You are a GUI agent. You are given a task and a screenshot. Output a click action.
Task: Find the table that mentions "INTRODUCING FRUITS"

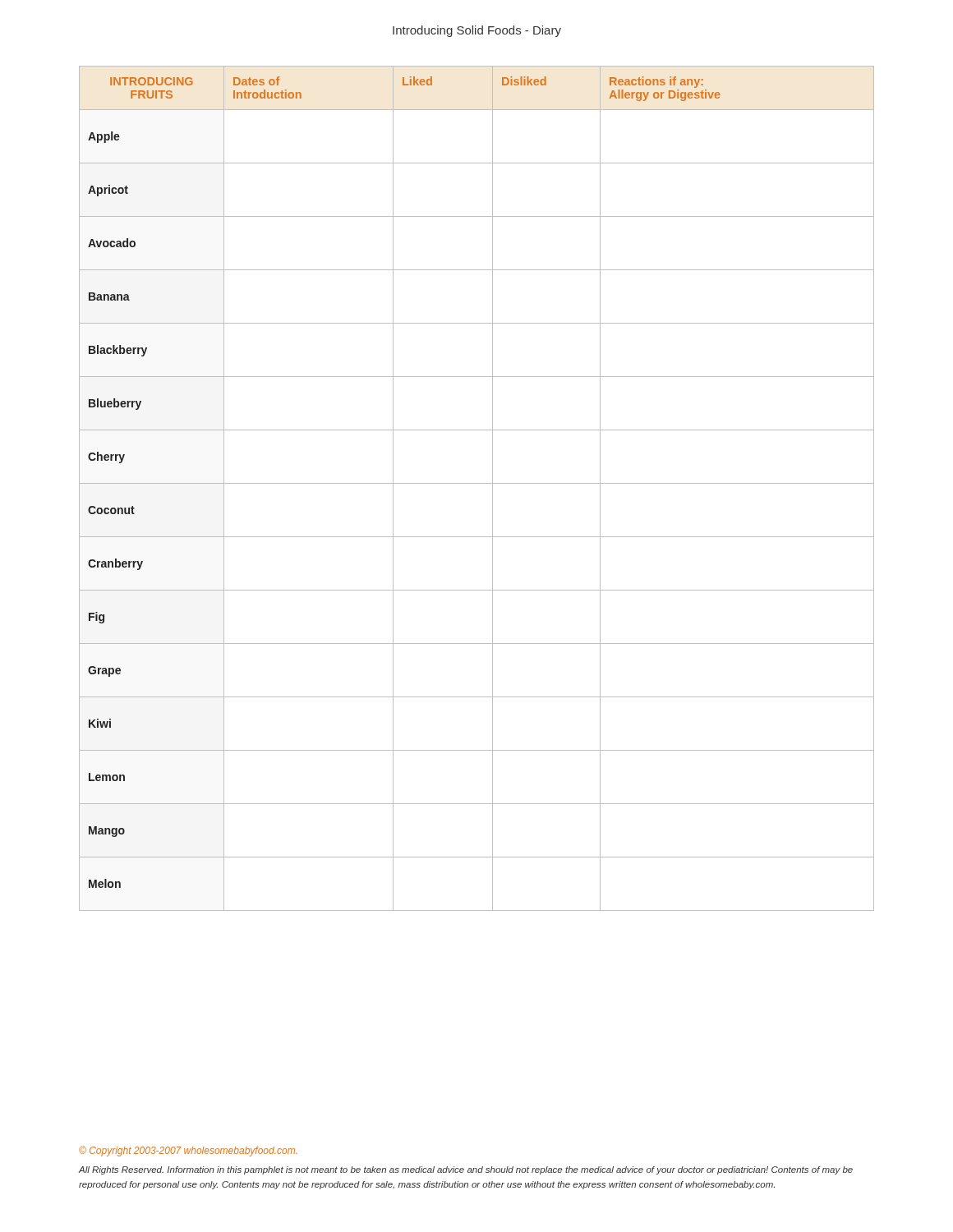tap(476, 488)
